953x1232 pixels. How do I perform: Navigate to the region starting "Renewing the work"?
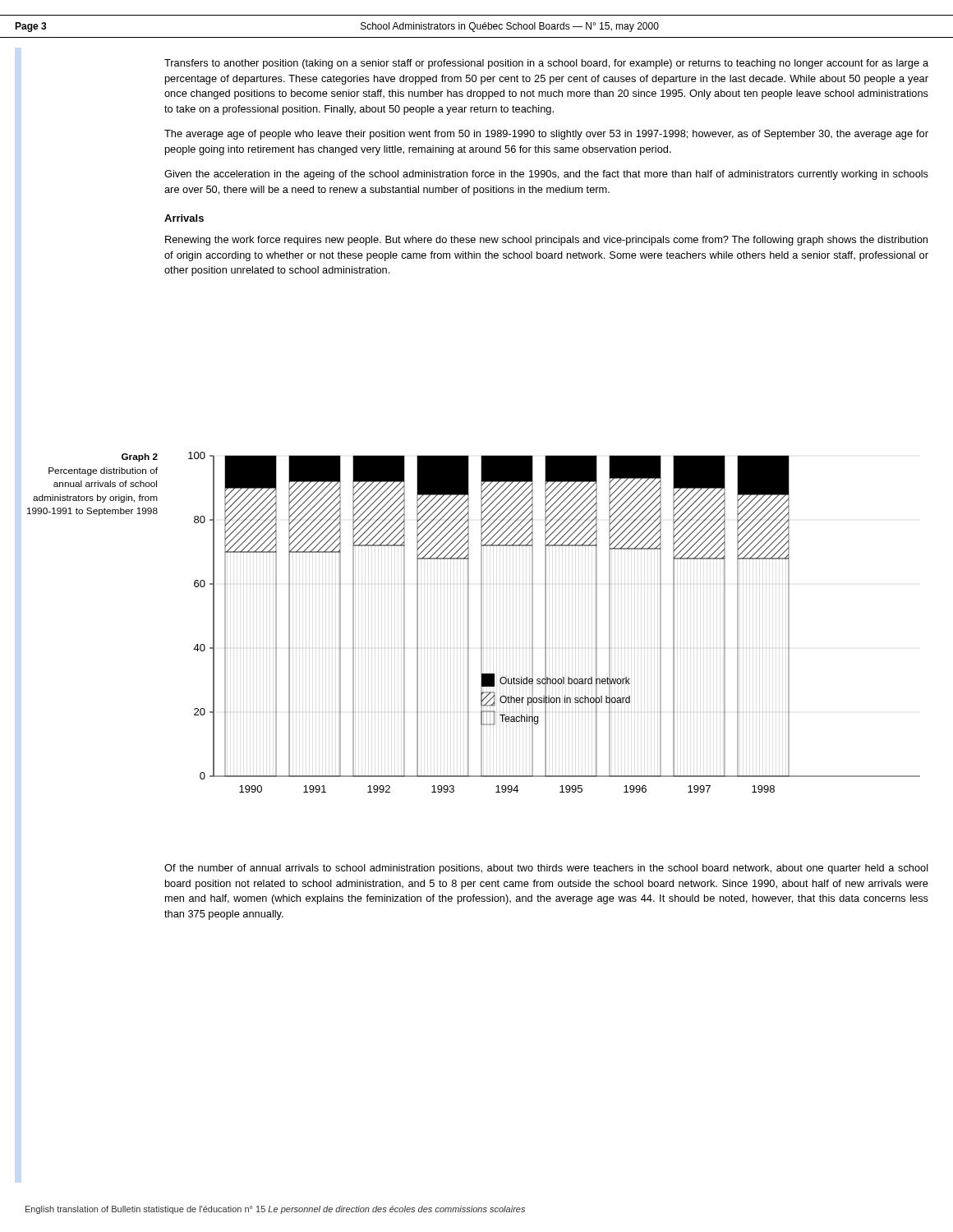pos(546,255)
